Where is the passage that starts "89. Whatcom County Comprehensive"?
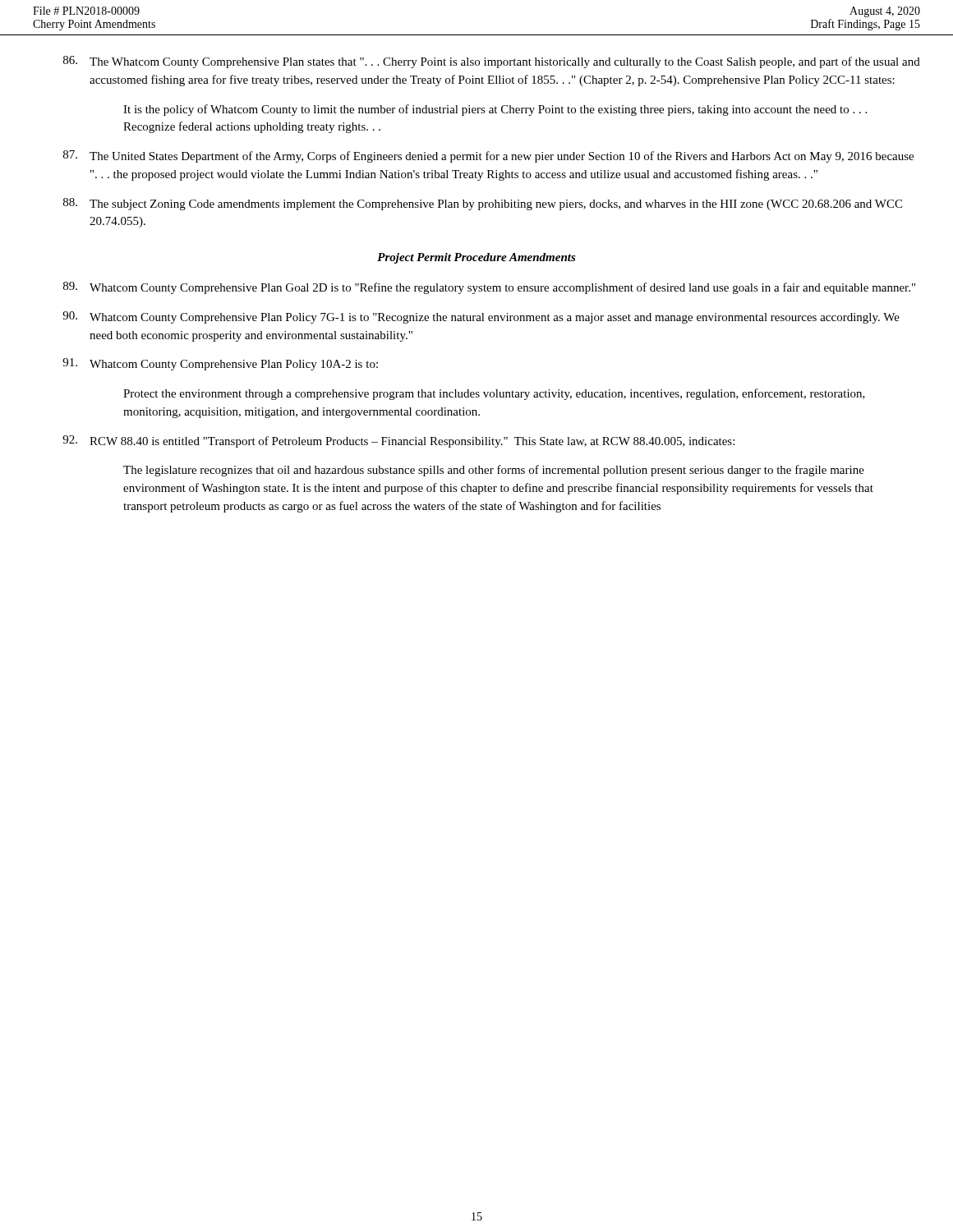Viewport: 953px width, 1232px height. pos(476,288)
